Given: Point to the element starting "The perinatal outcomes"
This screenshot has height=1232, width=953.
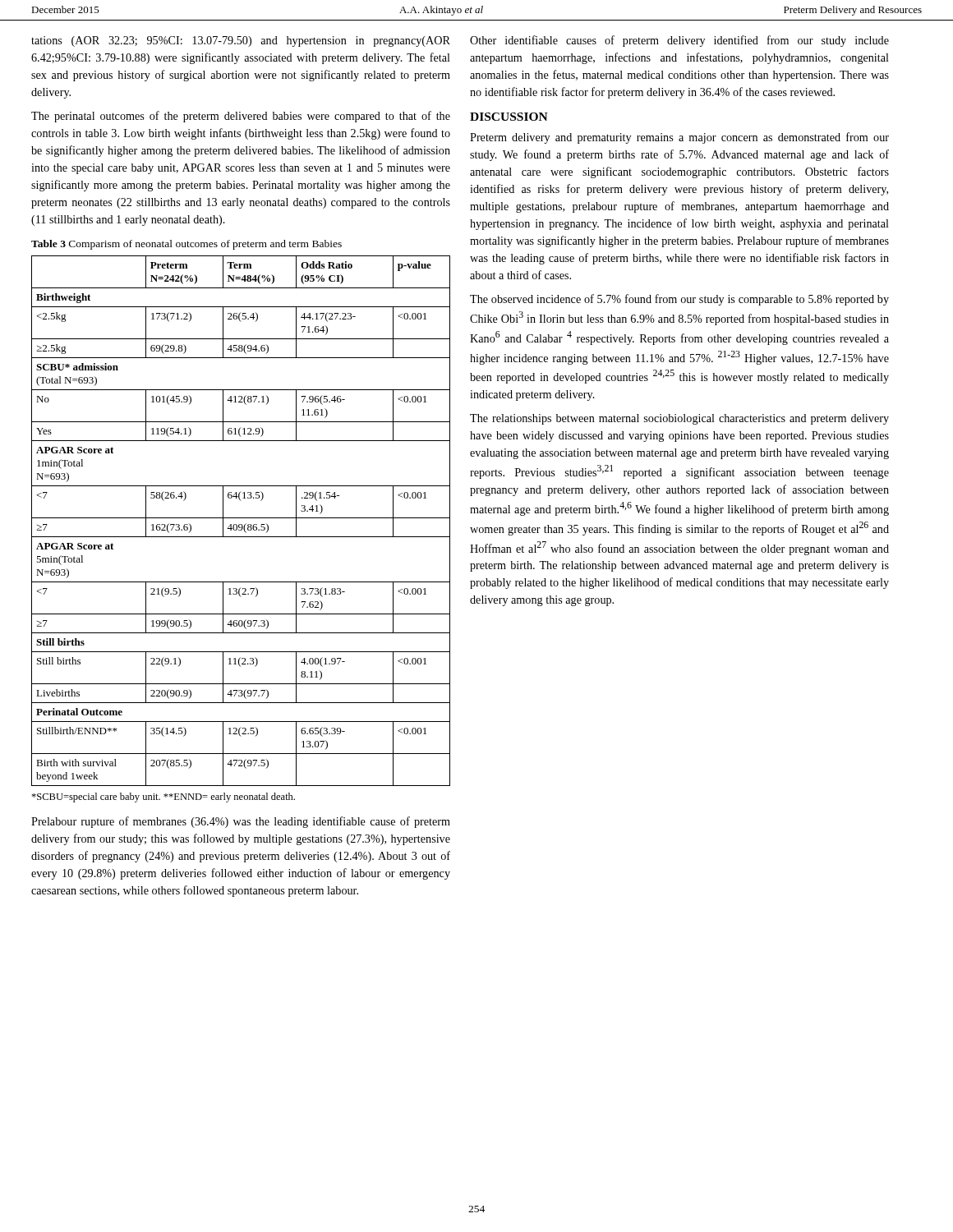Looking at the screenshot, I should 241,168.
